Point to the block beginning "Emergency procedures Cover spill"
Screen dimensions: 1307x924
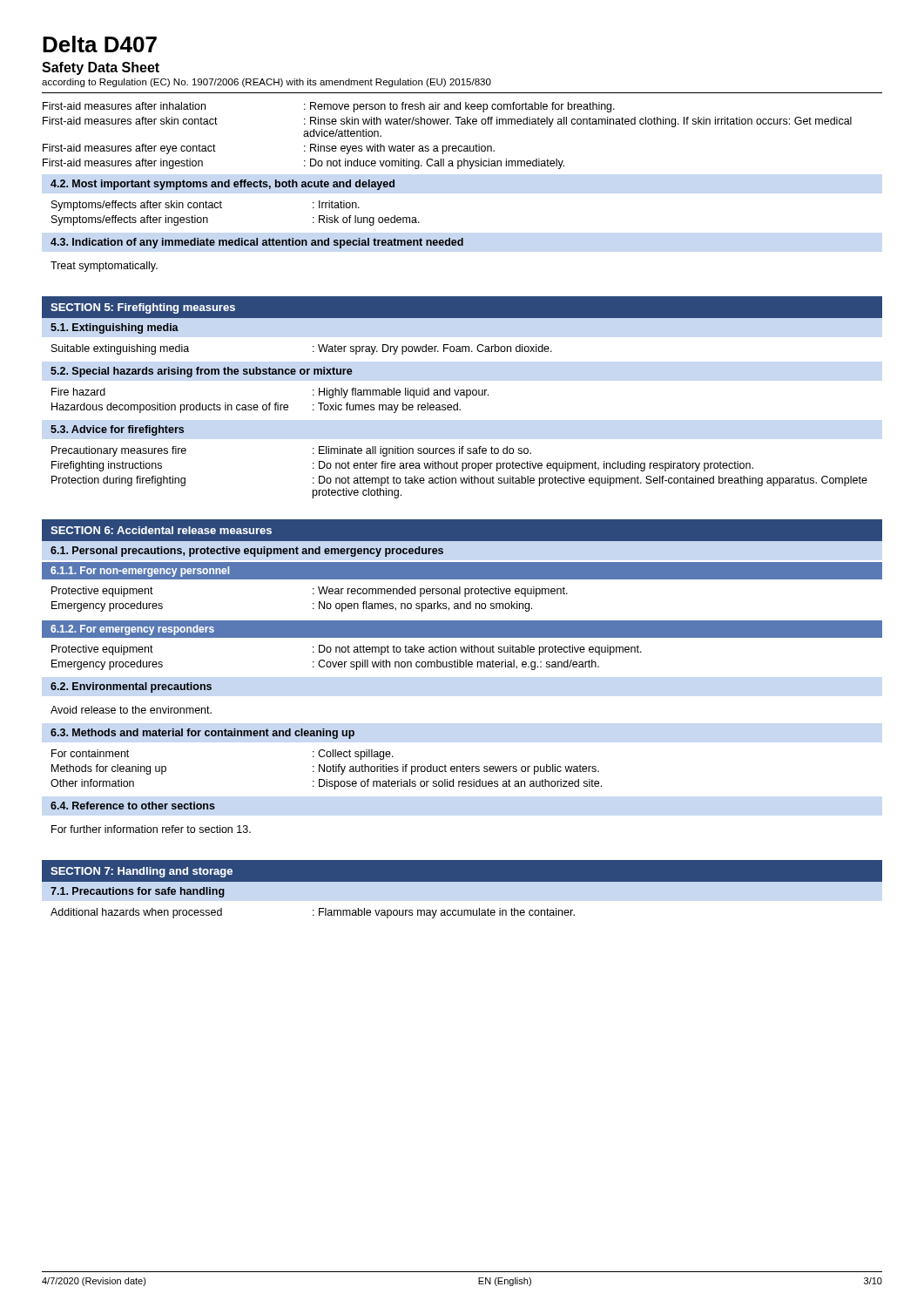point(462,664)
